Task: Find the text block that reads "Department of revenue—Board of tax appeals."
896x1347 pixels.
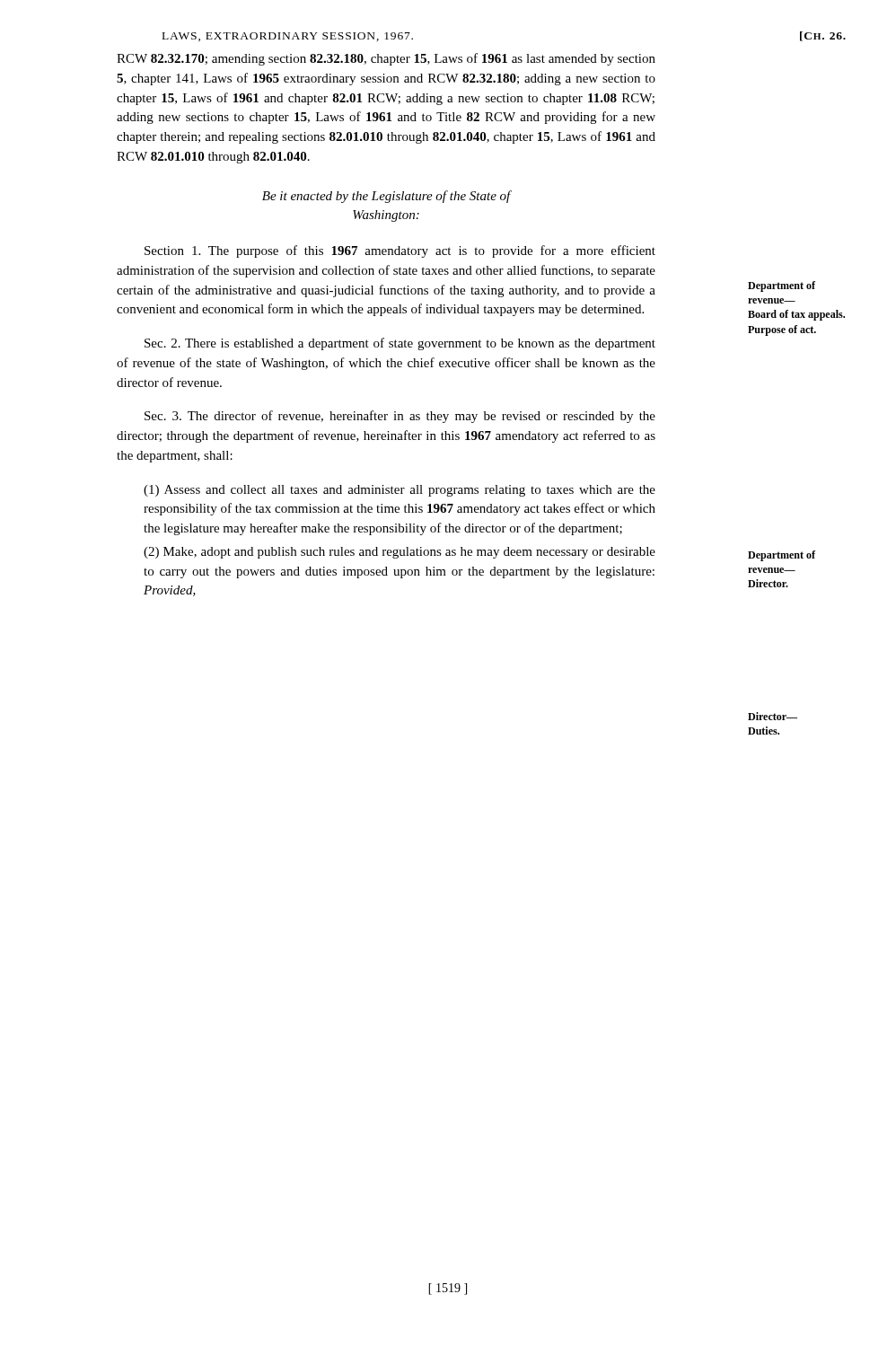Action: click(x=797, y=307)
